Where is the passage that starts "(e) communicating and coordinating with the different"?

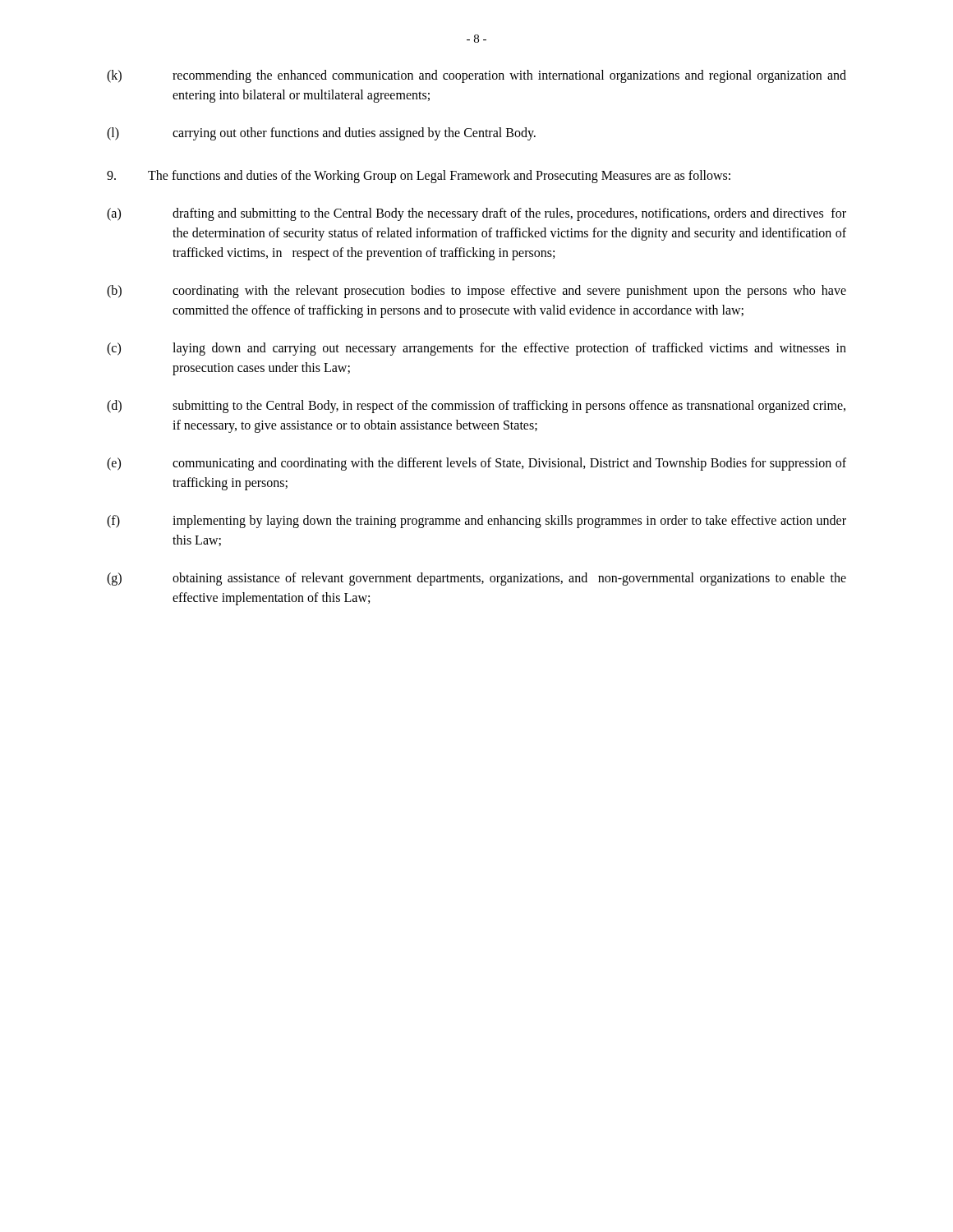[476, 473]
